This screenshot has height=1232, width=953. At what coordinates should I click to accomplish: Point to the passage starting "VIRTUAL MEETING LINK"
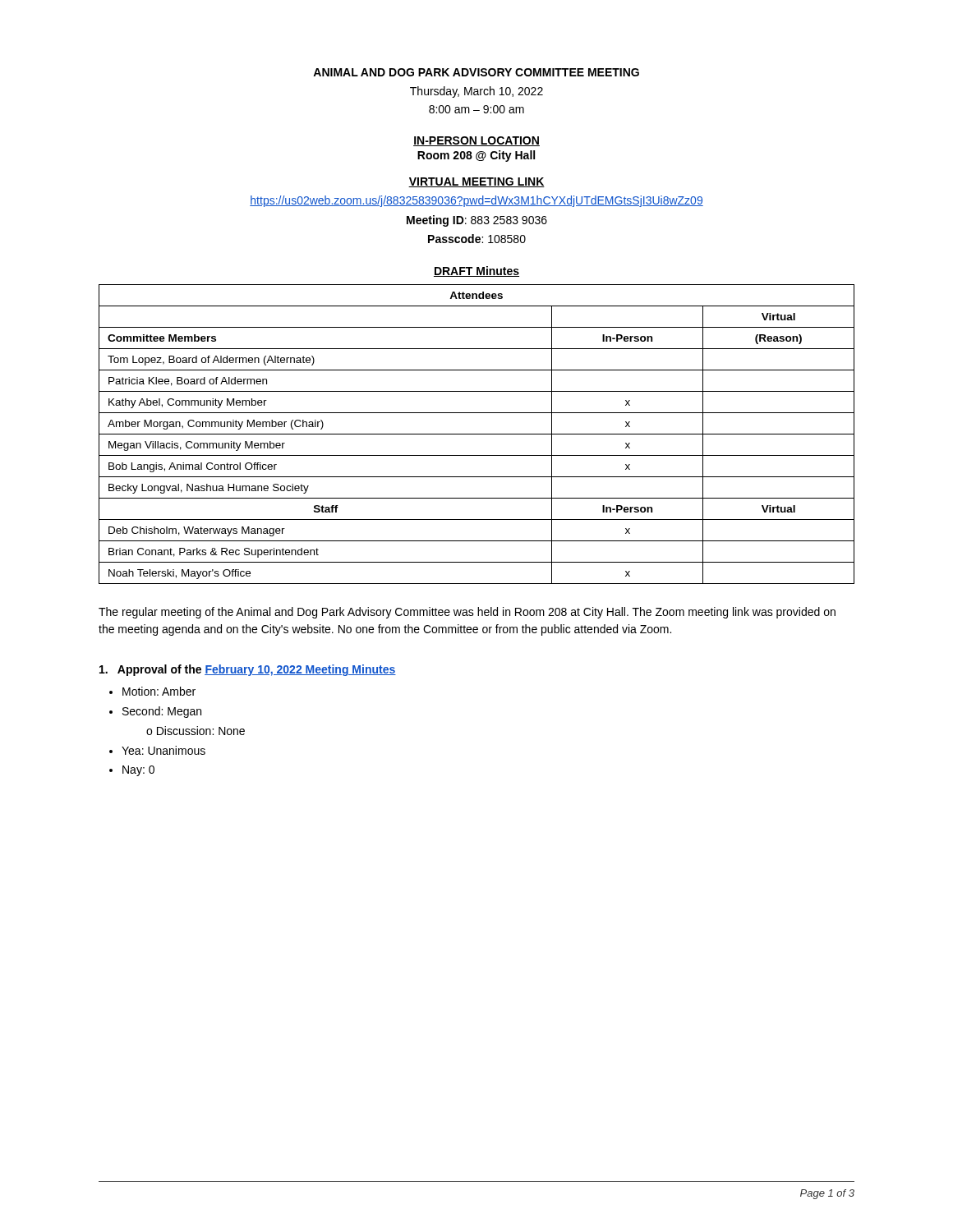tap(476, 181)
